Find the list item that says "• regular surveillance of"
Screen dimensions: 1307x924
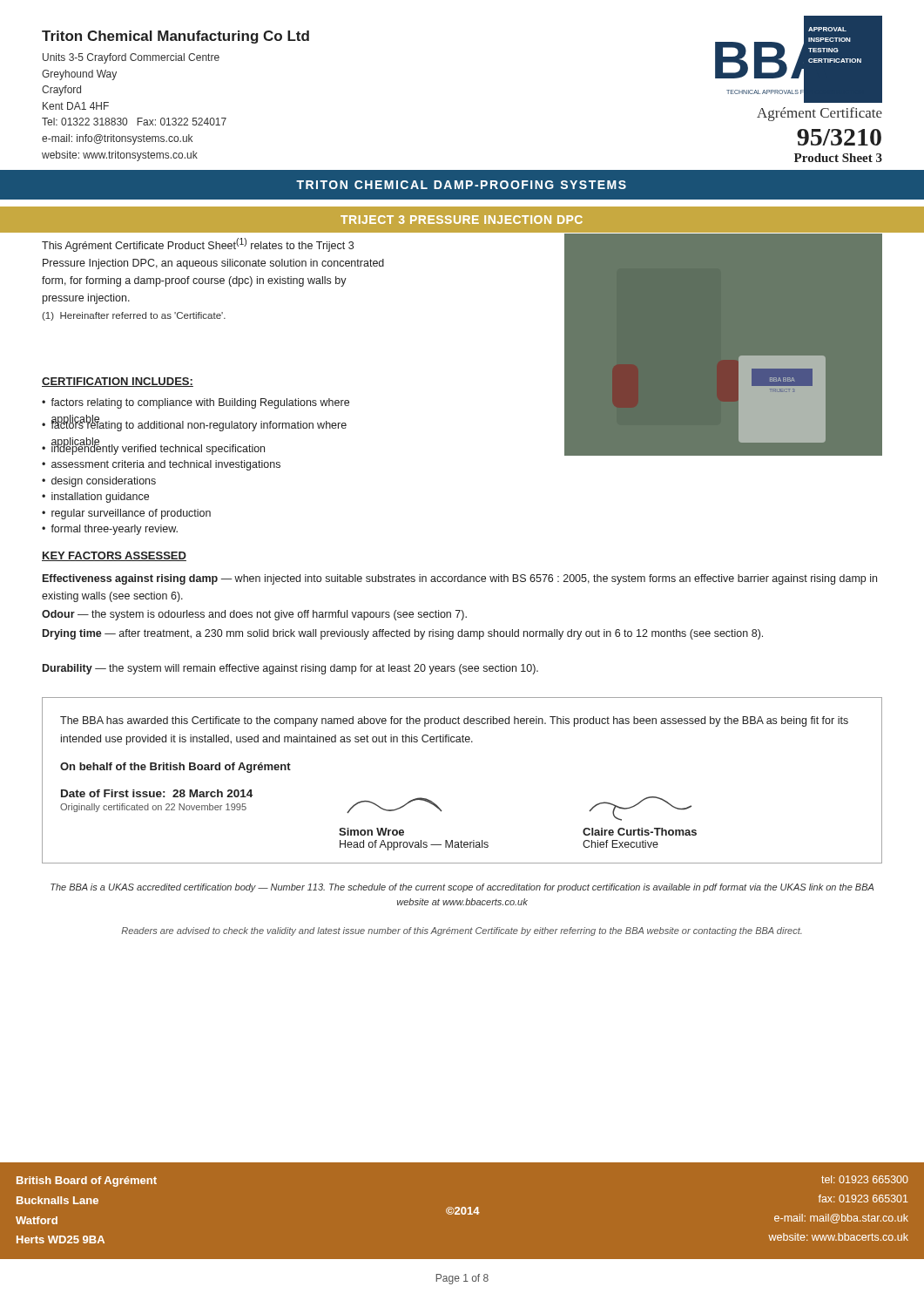coord(126,514)
